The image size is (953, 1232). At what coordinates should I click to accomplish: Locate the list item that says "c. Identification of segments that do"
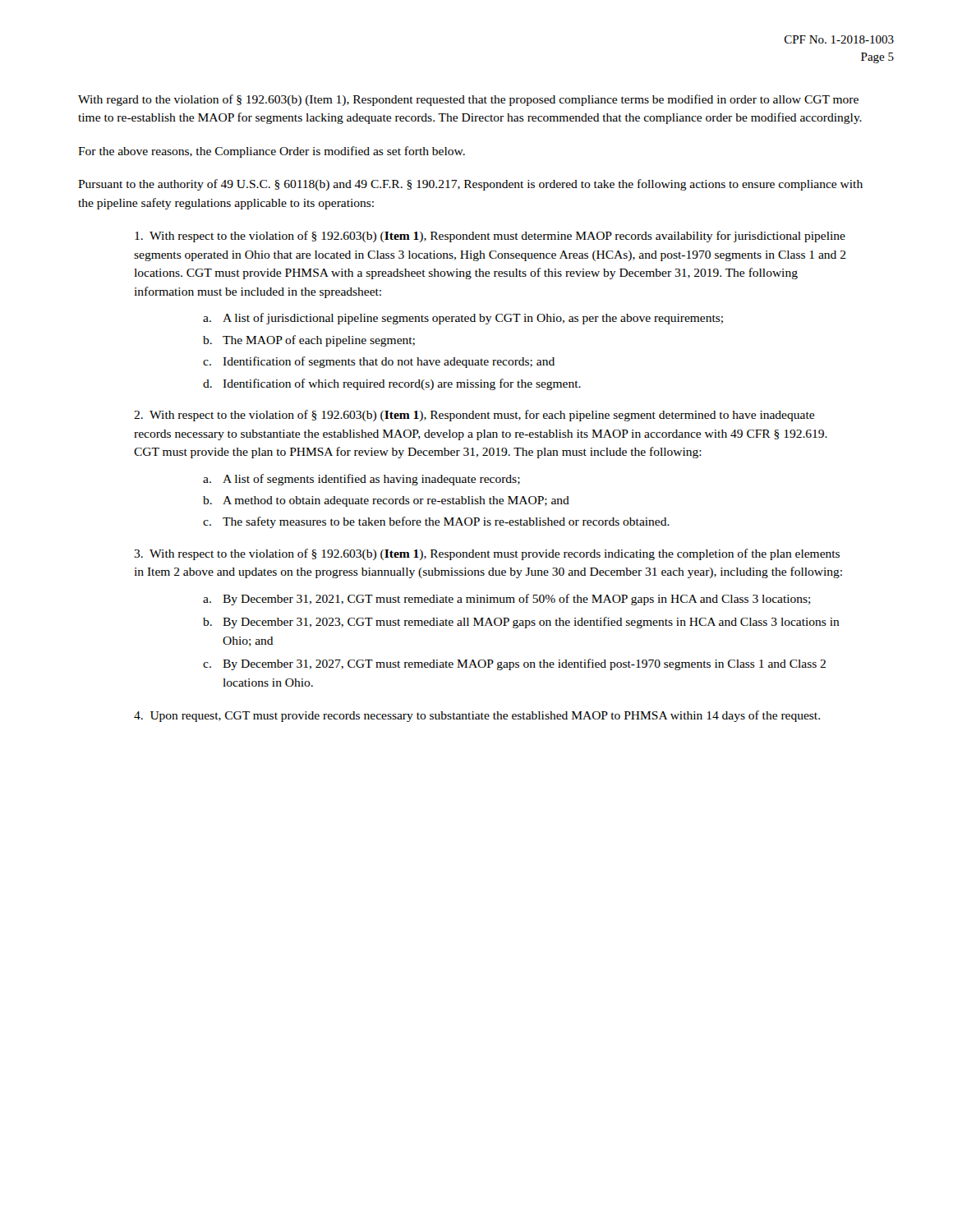[x=527, y=362]
